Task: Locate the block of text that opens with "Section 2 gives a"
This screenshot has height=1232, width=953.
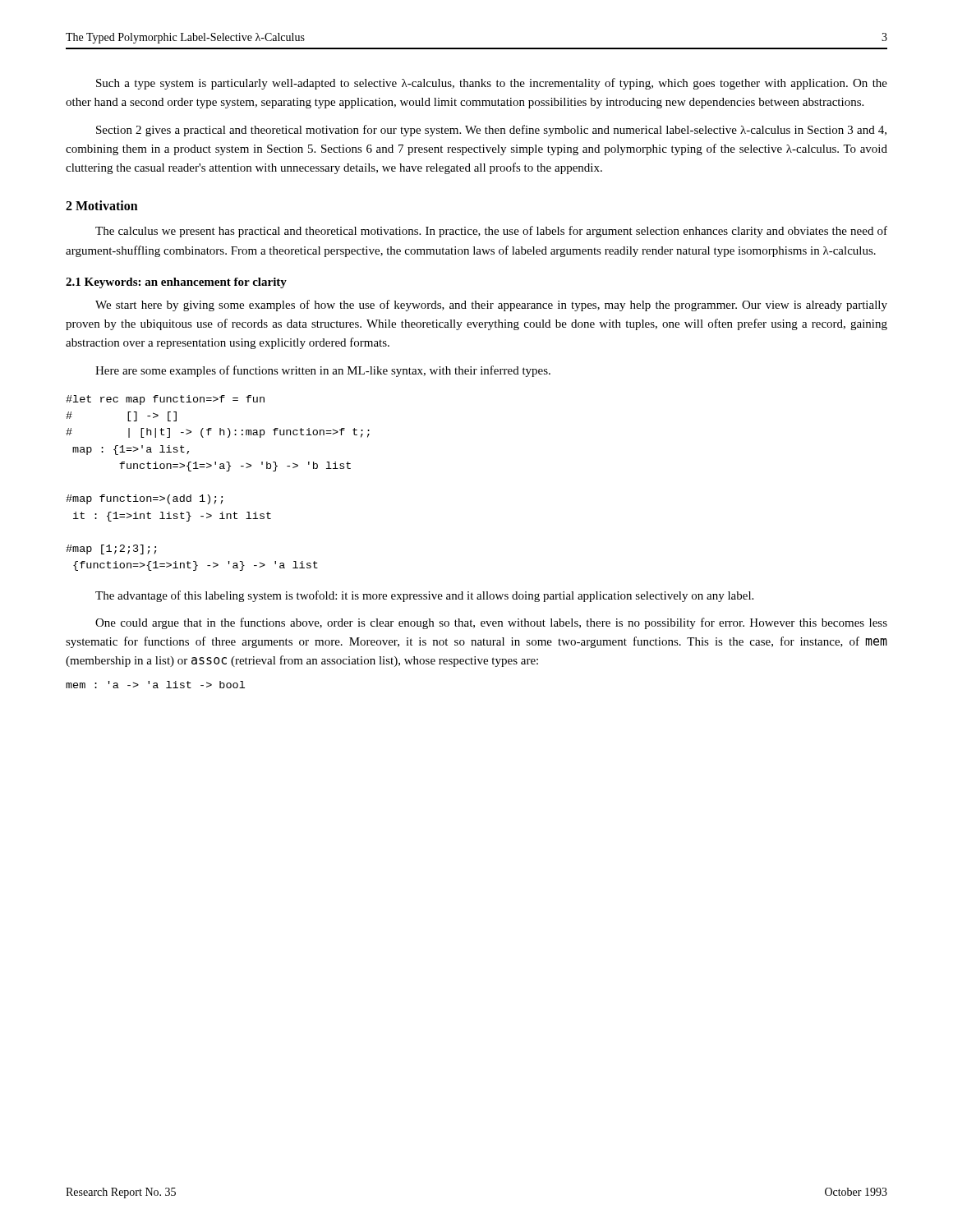Action: pos(476,149)
